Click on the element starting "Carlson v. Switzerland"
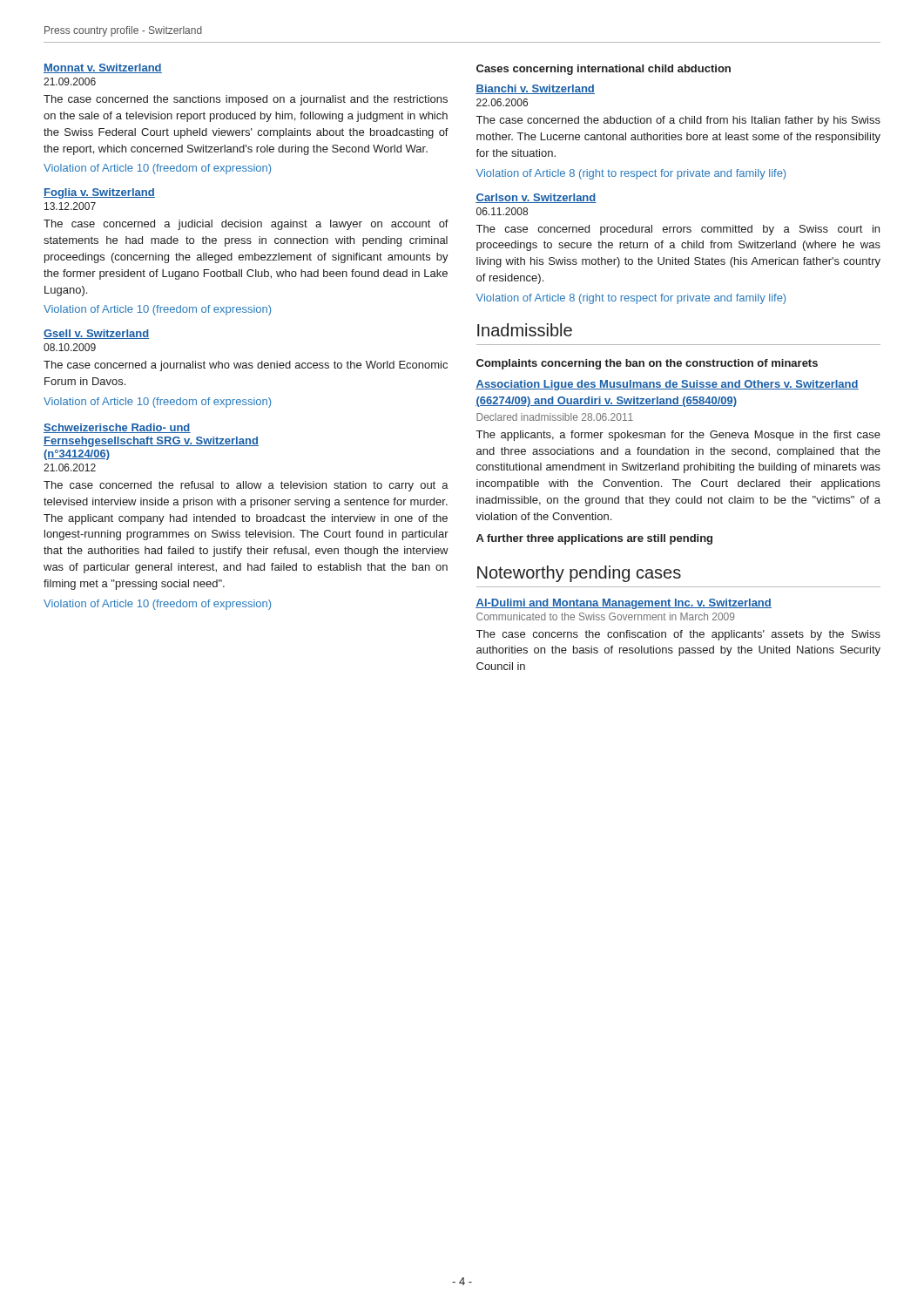Viewport: 924px width, 1307px height. coord(536,197)
